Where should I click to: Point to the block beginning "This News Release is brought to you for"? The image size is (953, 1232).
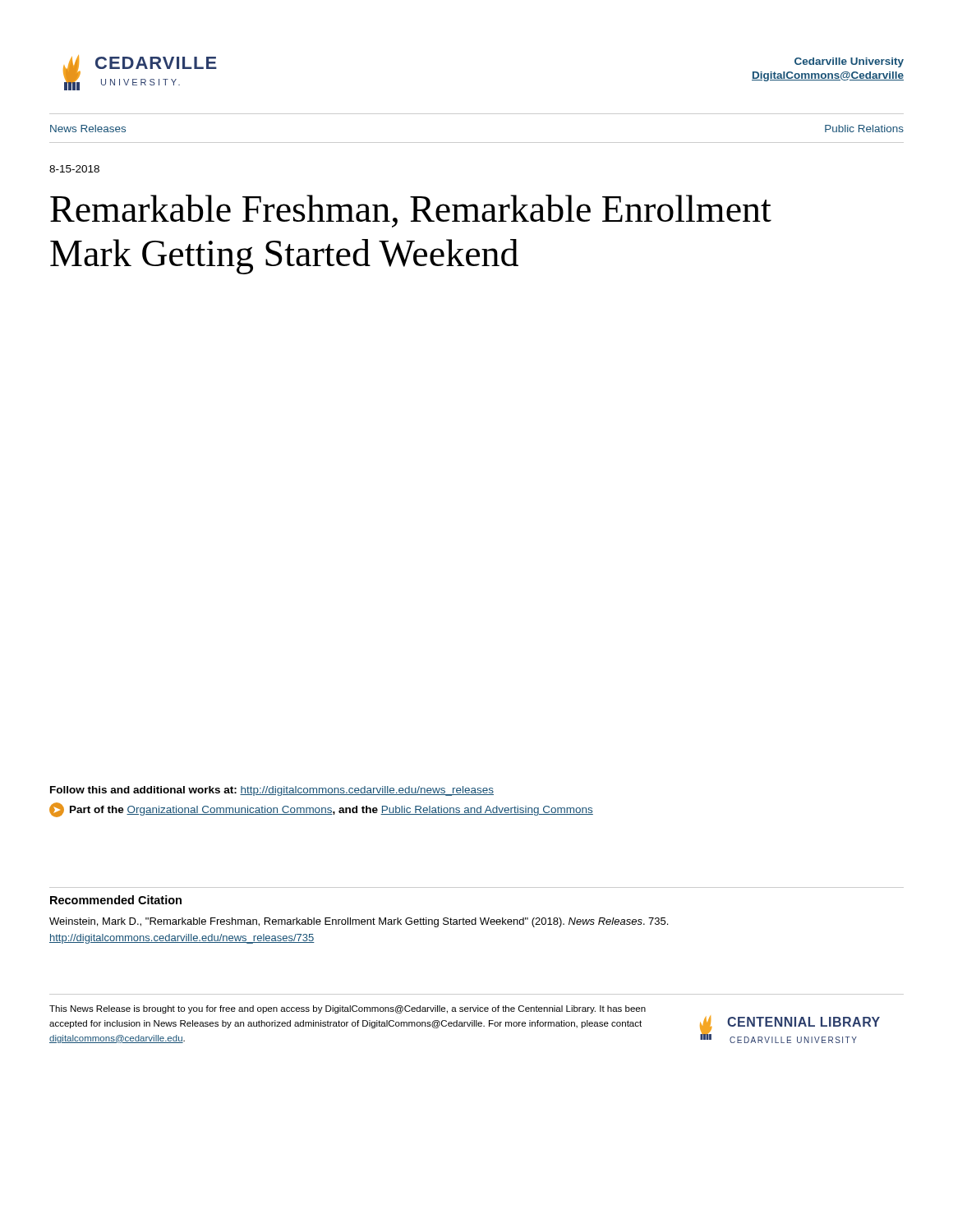tap(348, 1023)
